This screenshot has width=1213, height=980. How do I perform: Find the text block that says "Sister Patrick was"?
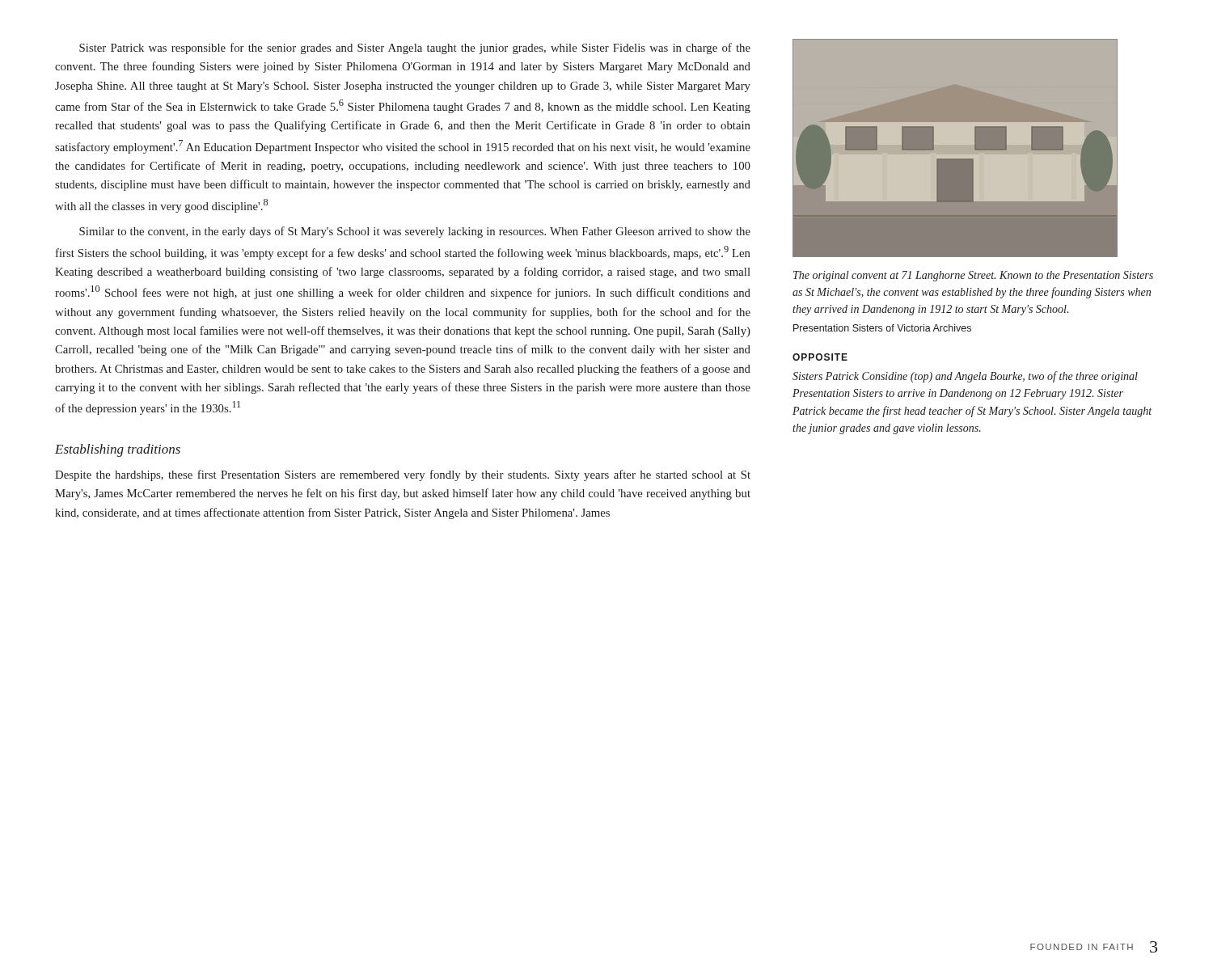(403, 229)
